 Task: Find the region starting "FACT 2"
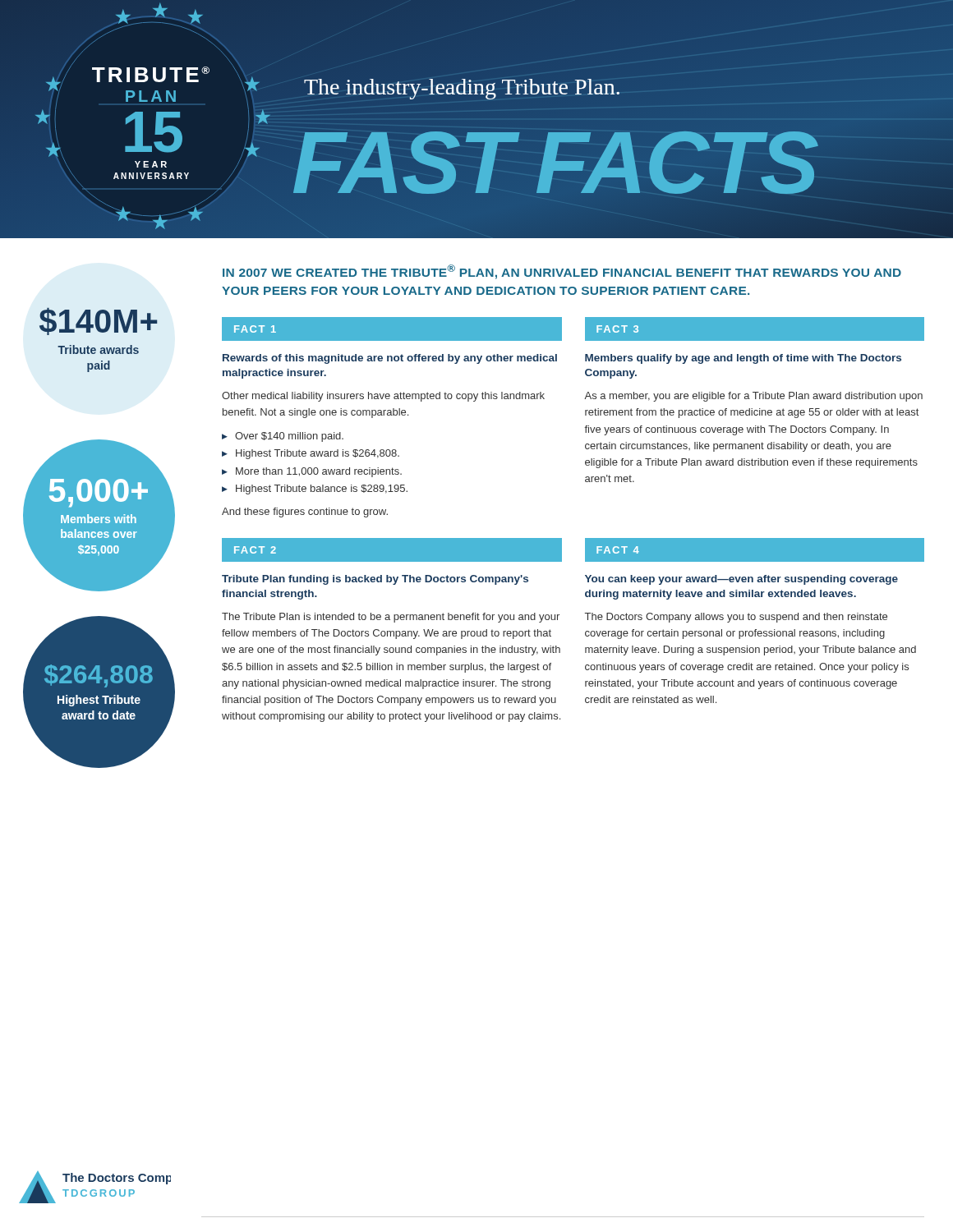coord(255,550)
